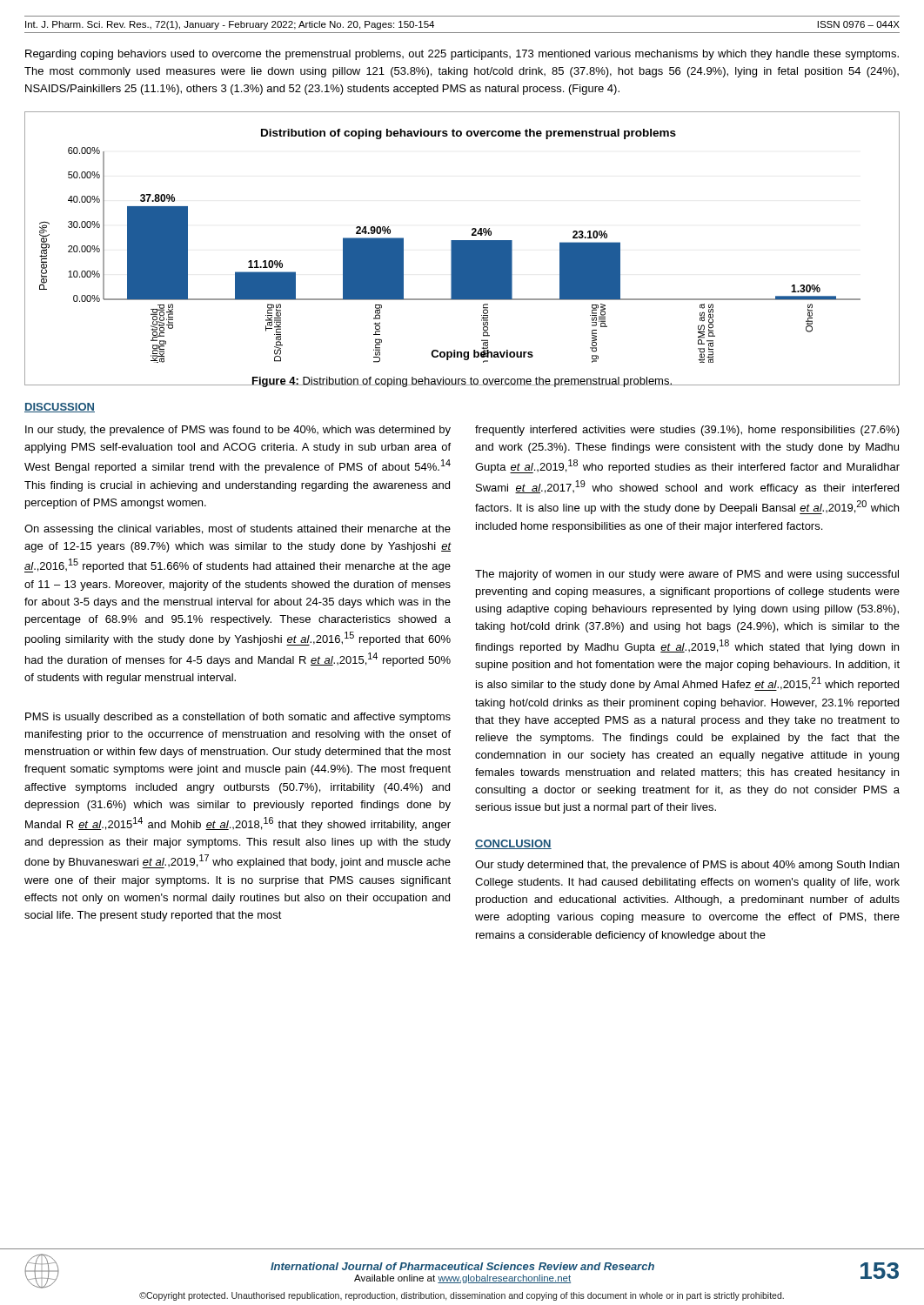The height and width of the screenshot is (1305, 924).
Task: Select the text block that says "Regarding coping behaviors used to overcome the"
Action: 462,71
